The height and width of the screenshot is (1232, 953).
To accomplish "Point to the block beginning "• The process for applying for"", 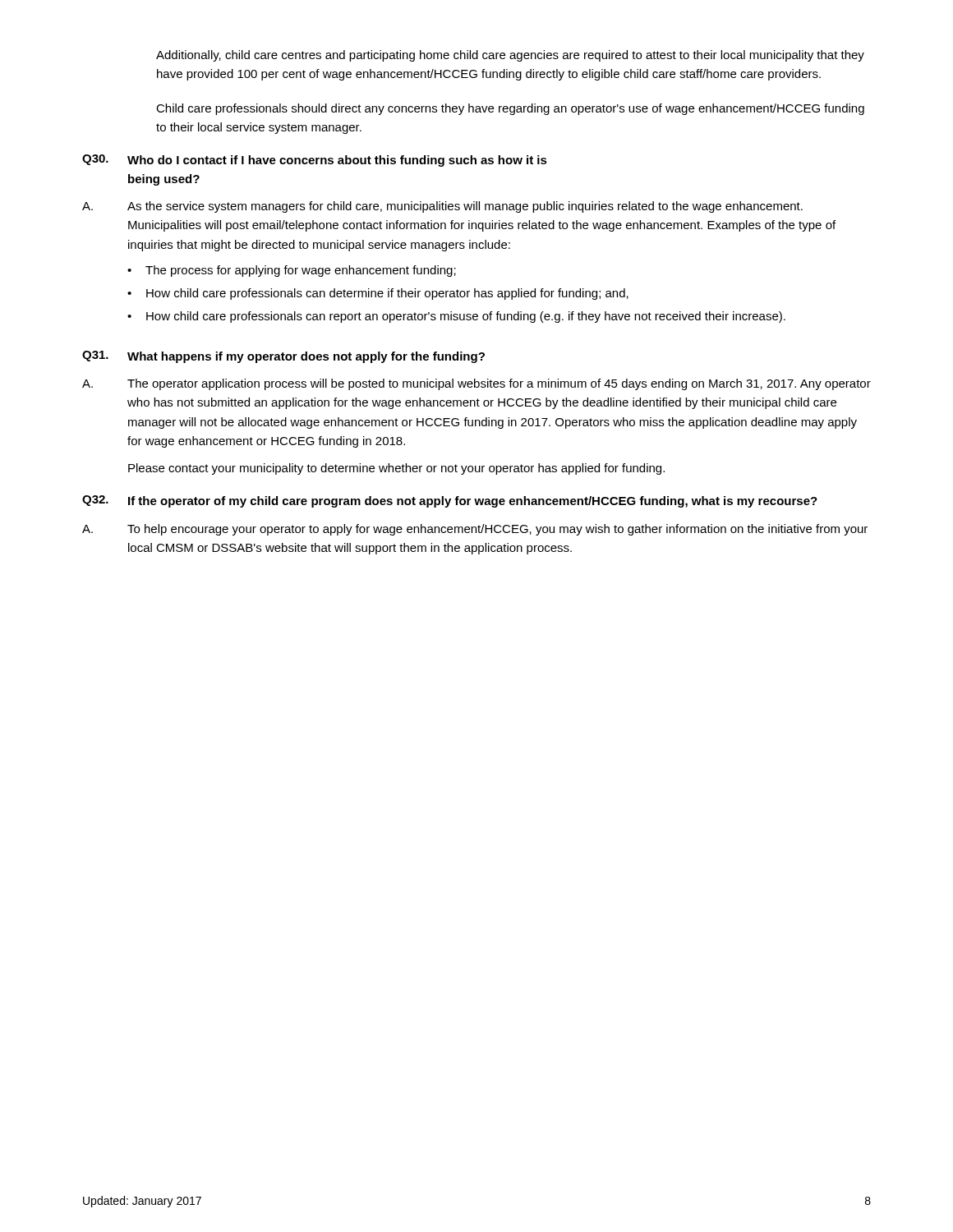I will [x=292, y=271].
